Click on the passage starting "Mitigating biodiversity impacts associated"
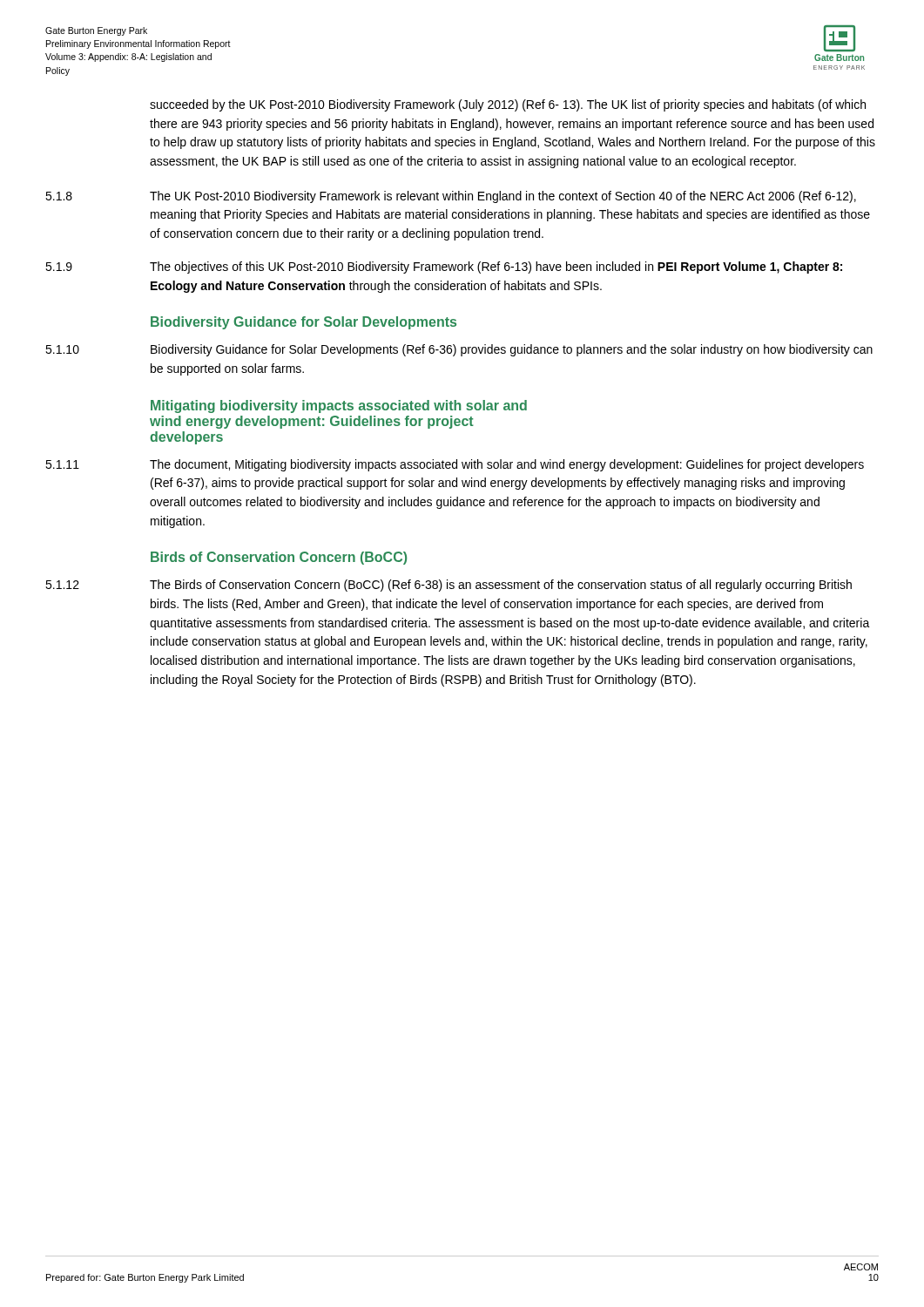The width and height of the screenshot is (924, 1307). click(x=339, y=421)
